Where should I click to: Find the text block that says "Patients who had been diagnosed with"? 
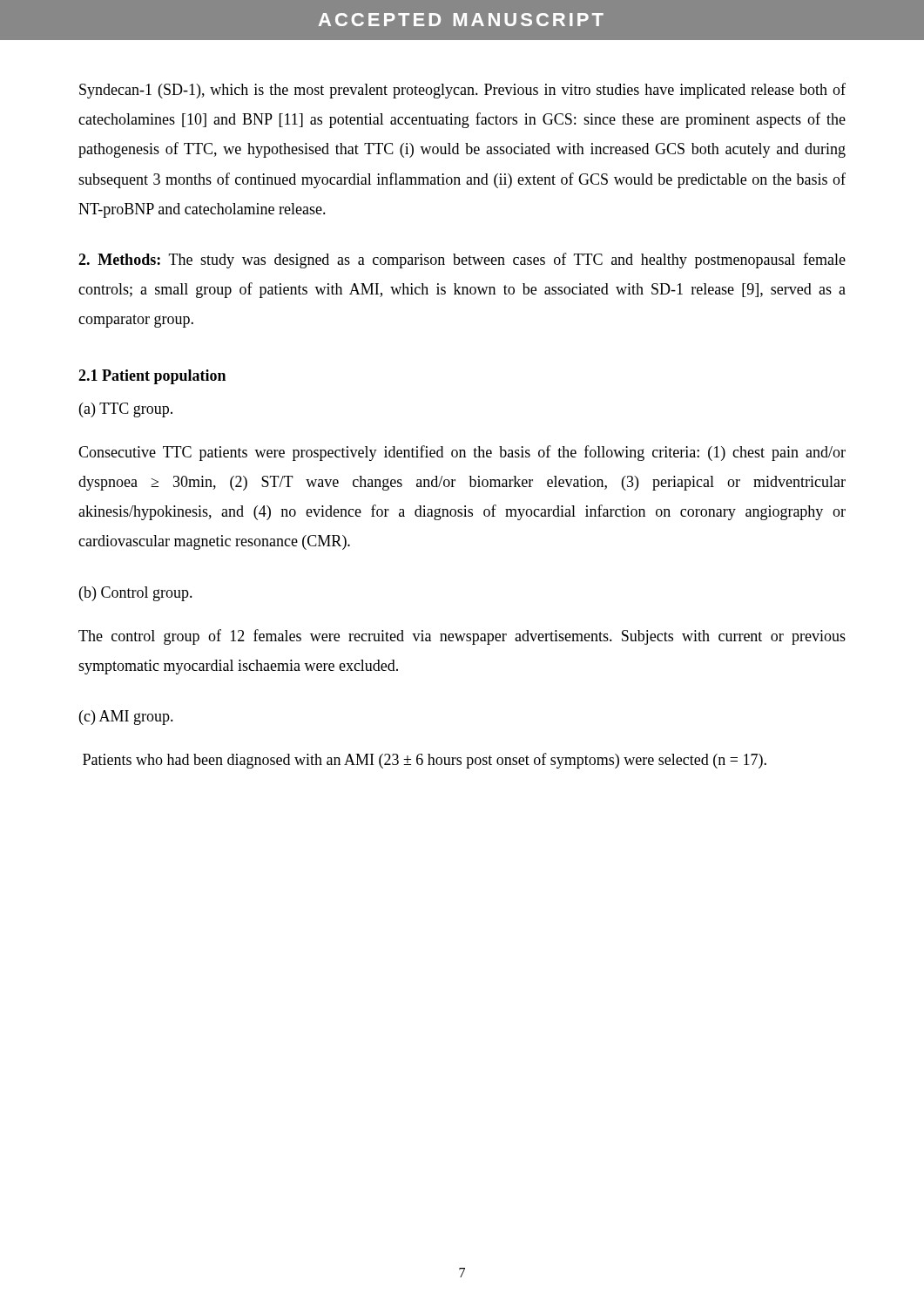[x=462, y=760]
